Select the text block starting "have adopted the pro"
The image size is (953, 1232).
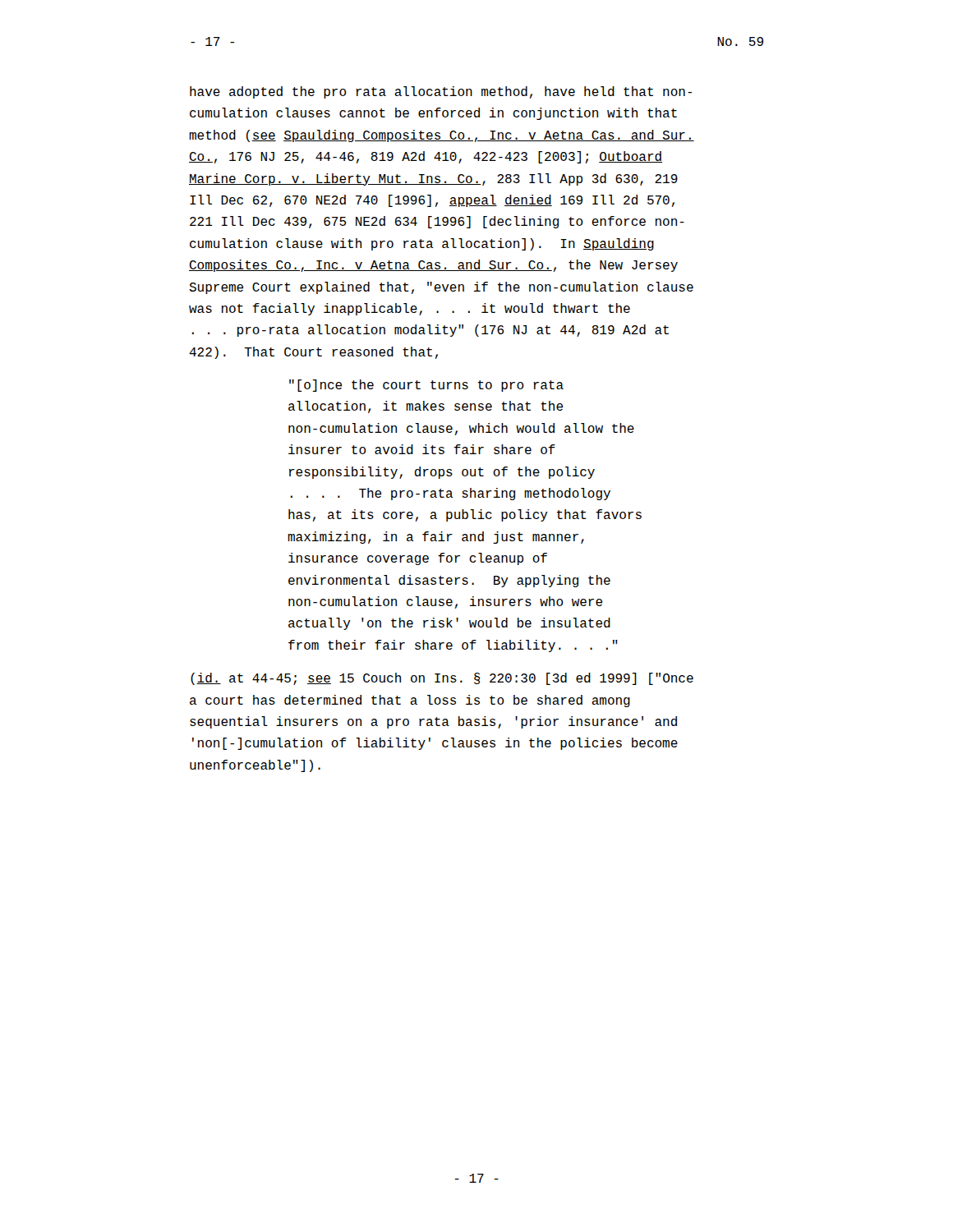441,223
